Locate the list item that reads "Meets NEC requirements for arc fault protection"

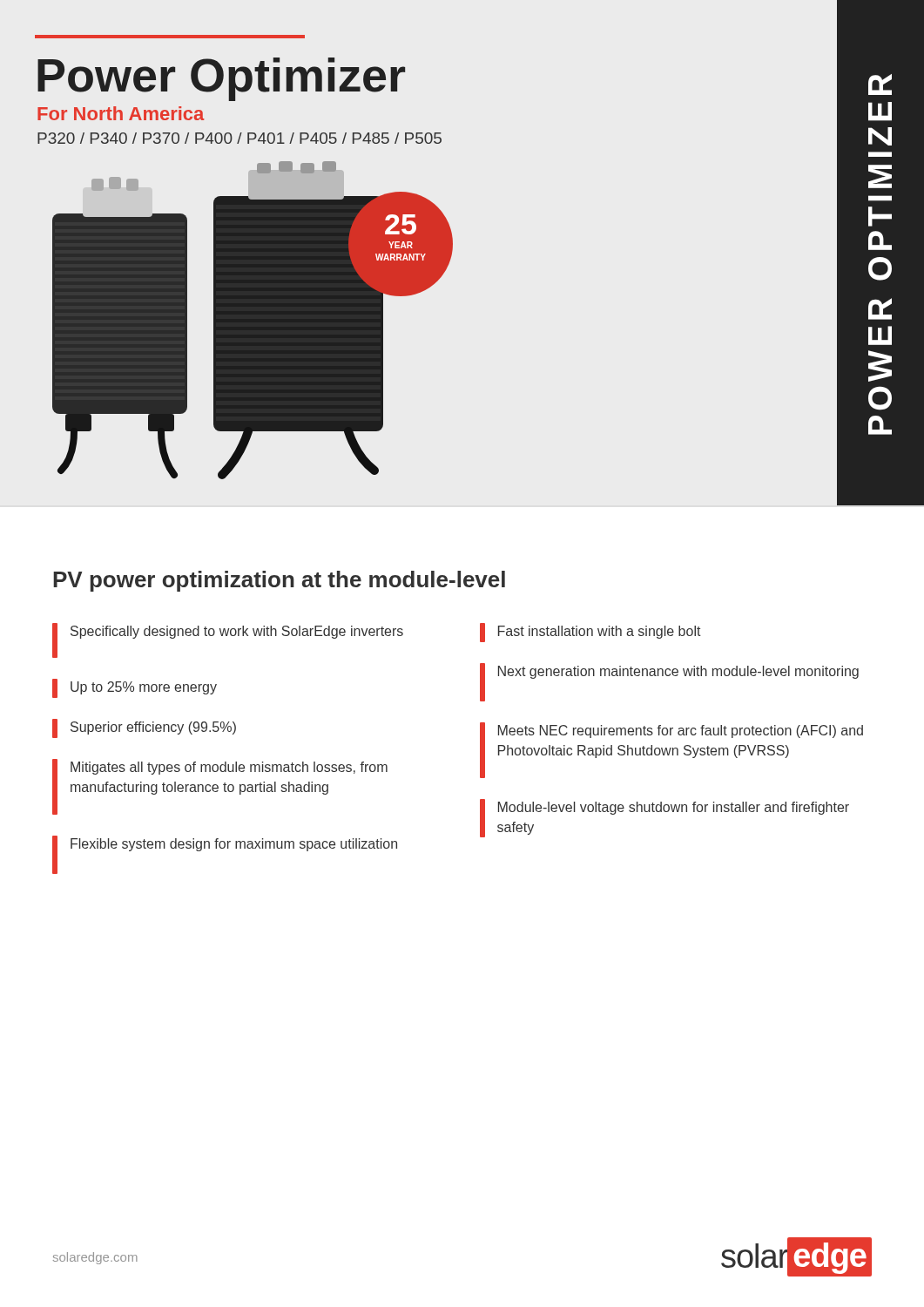pyautogui.click(x=676, y=749)
